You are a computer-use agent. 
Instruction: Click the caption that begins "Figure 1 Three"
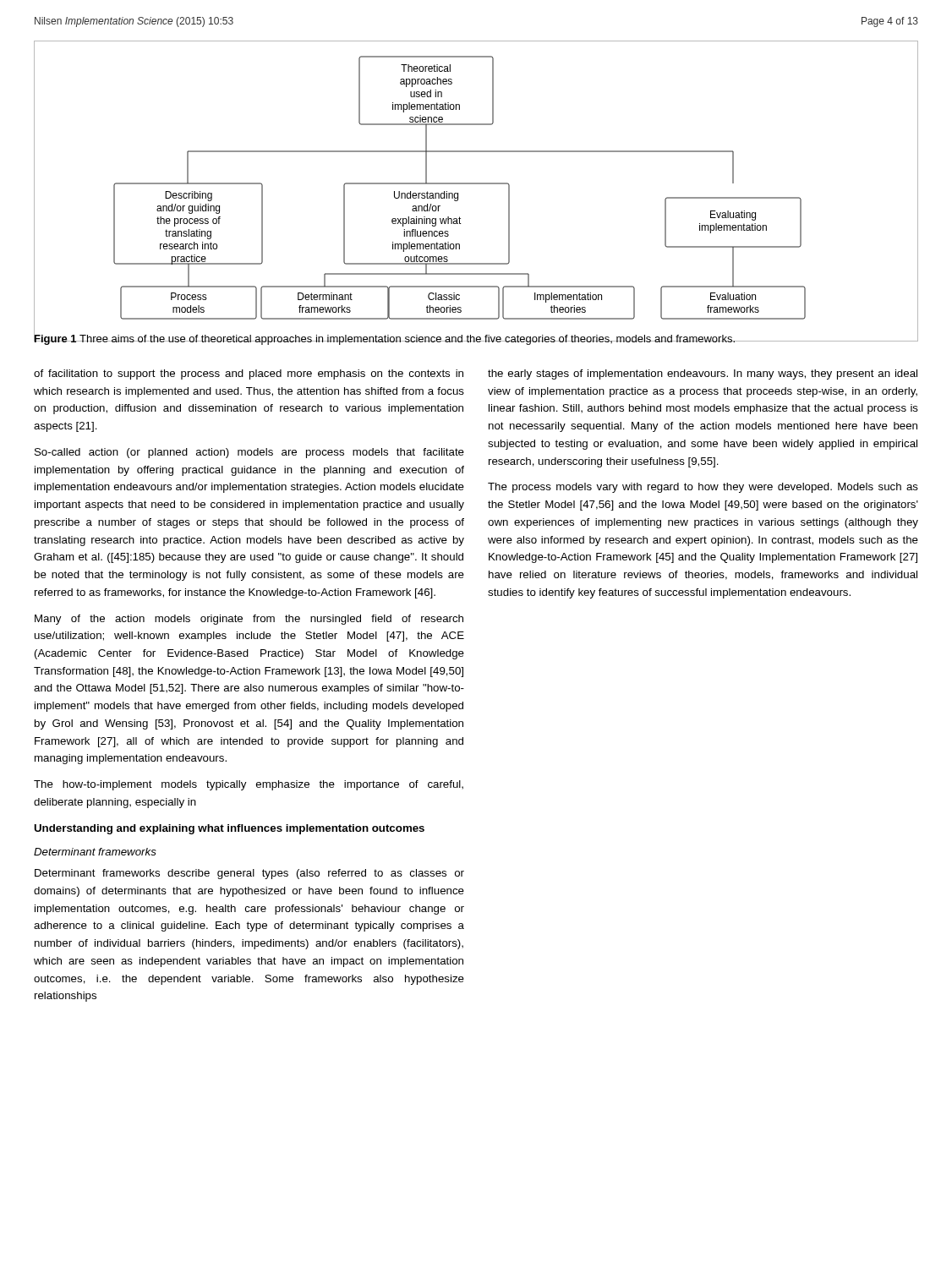(x=385, y=339)
